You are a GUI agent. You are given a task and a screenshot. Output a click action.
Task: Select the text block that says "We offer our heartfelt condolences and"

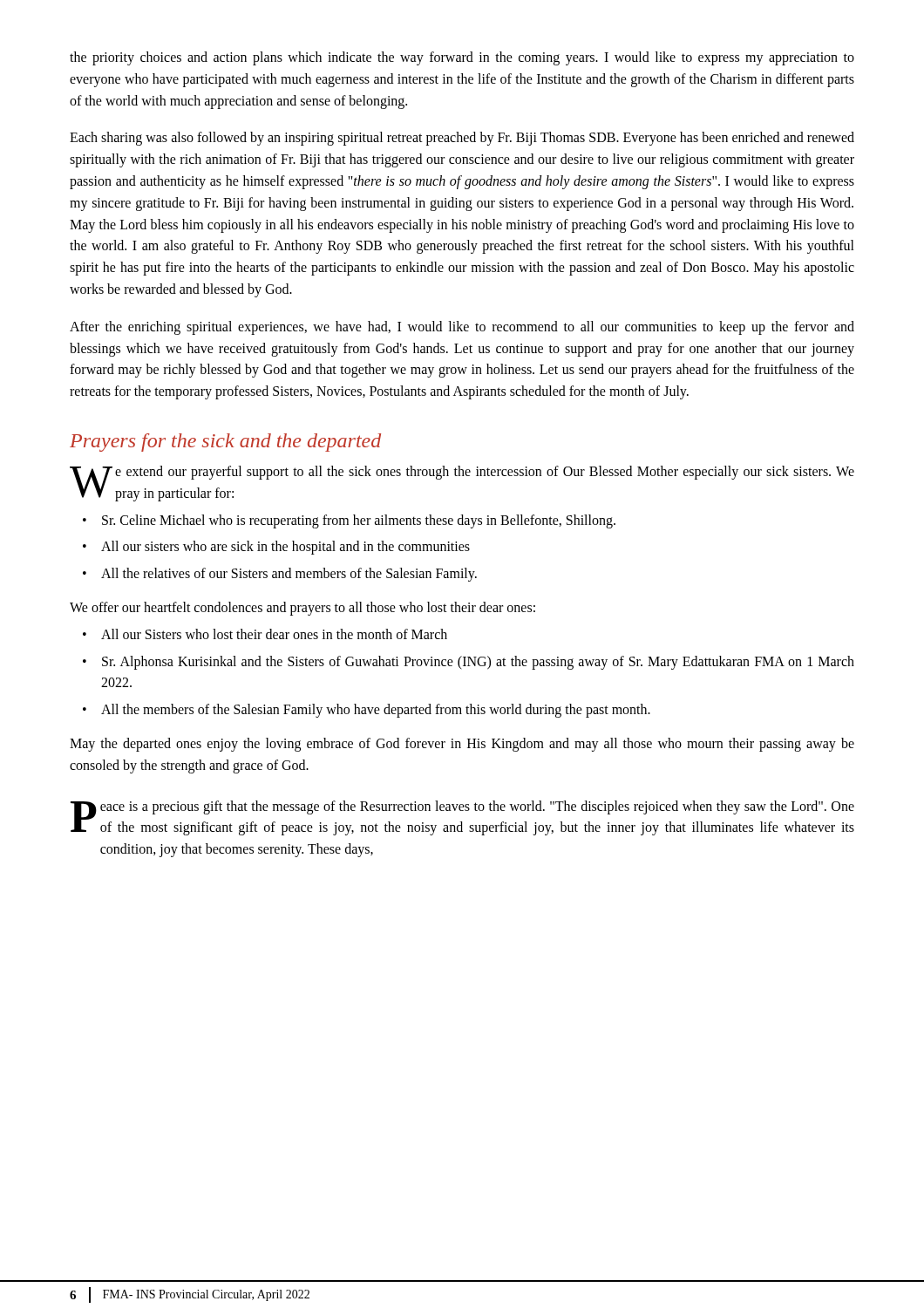(303, 607)
